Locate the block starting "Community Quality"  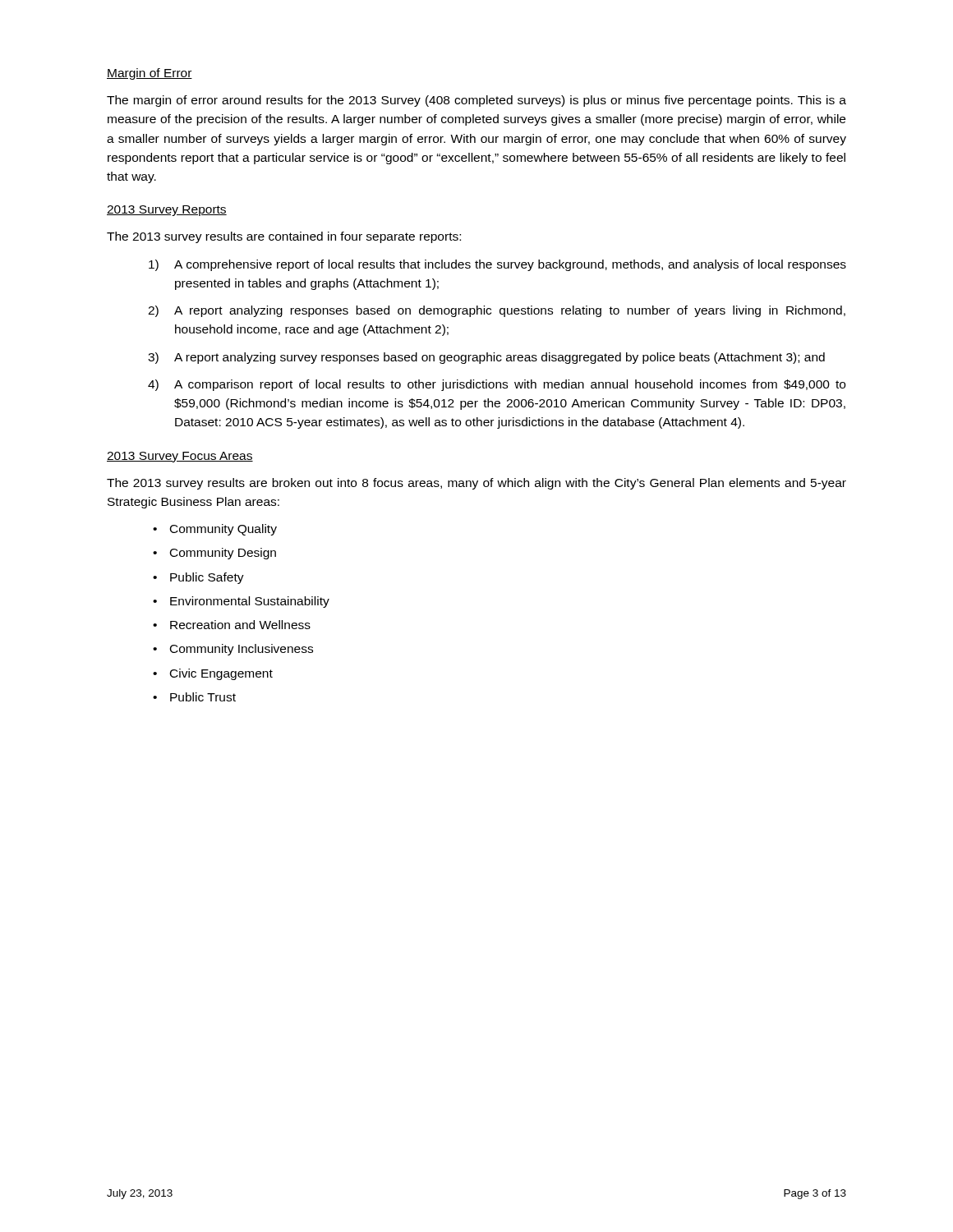223,529
